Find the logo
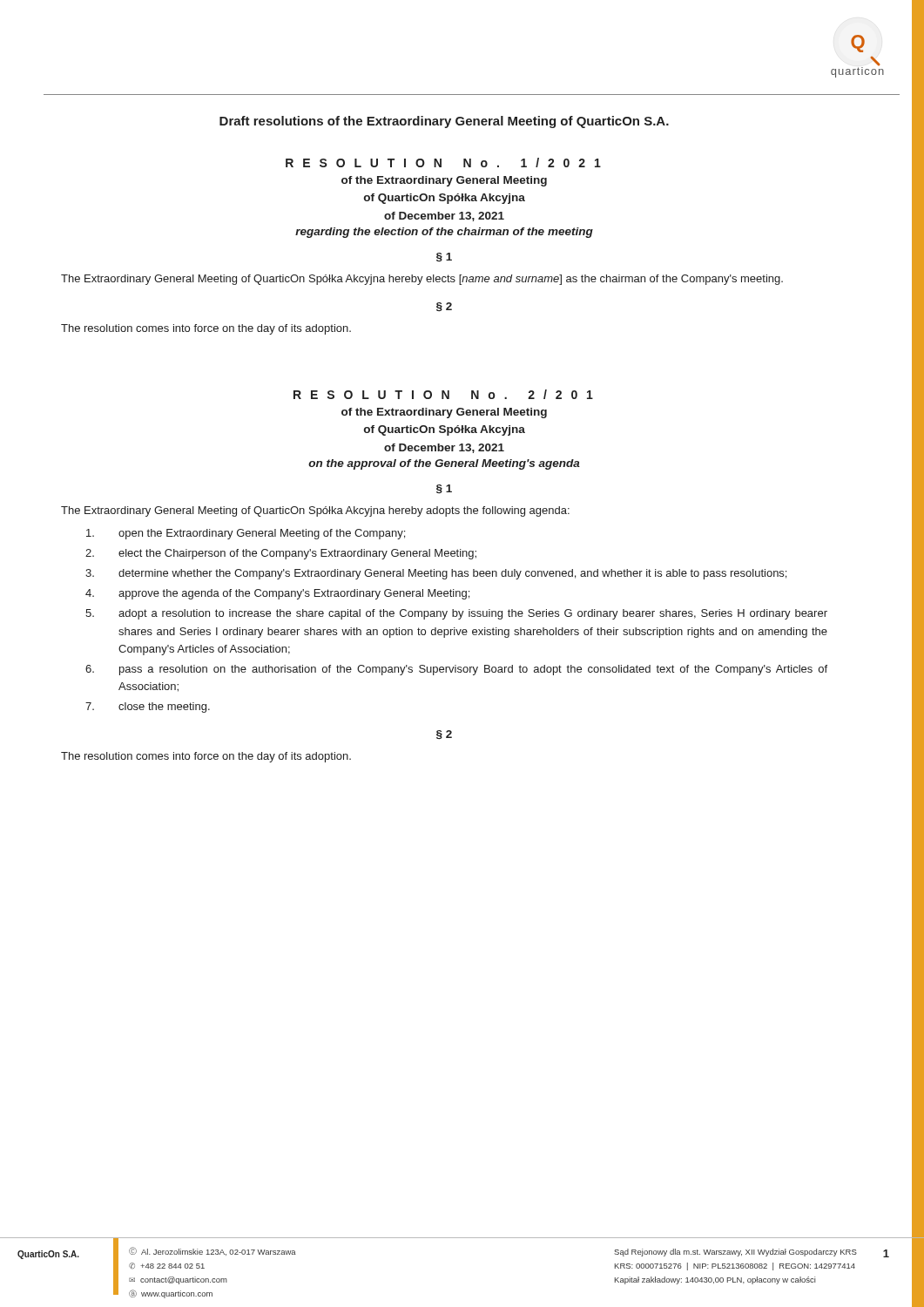Viewport: 924px width, 1307px height. pyautogui.click(x=847, y=48)
